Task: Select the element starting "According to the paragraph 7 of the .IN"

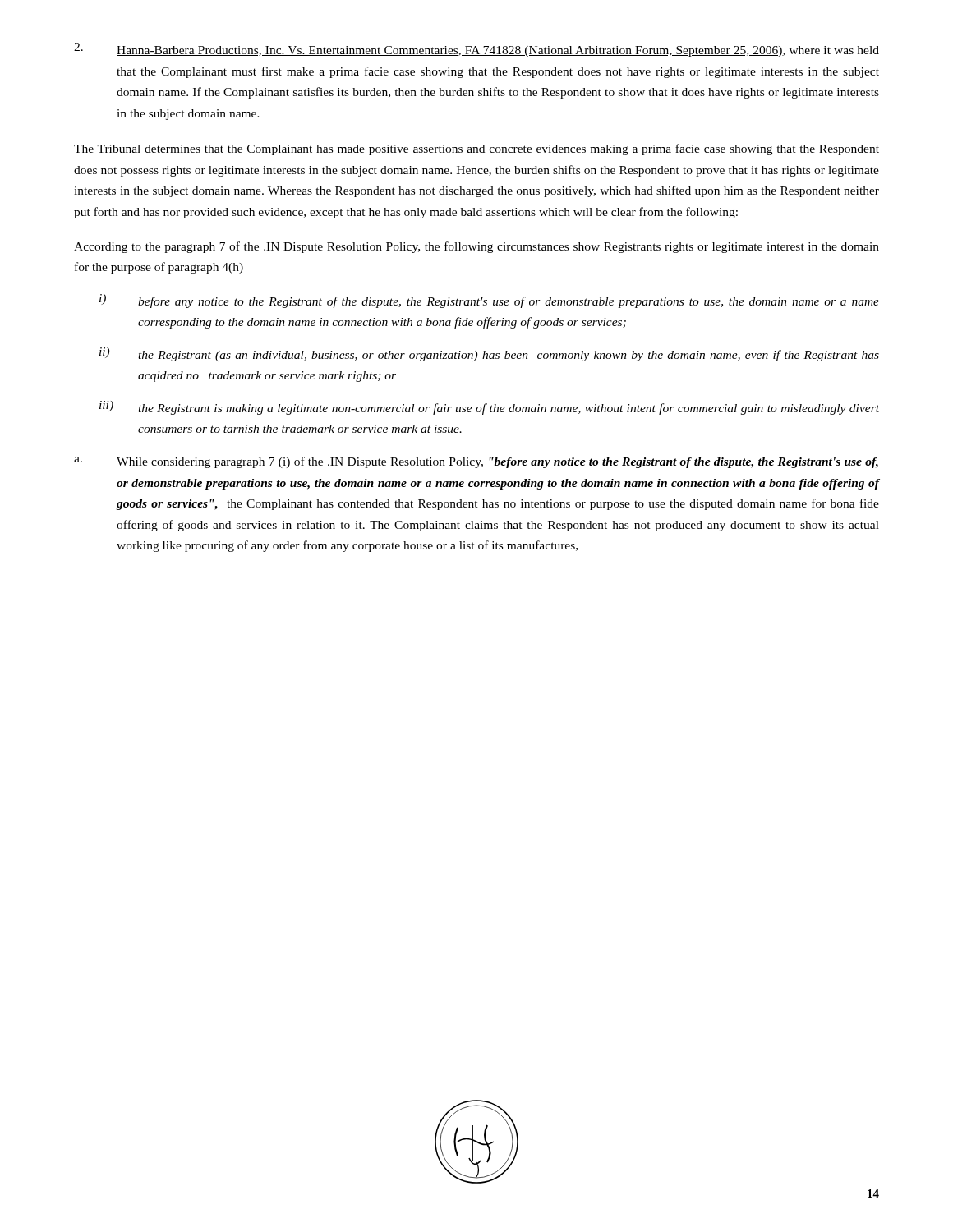Action: tap(476, 256)
